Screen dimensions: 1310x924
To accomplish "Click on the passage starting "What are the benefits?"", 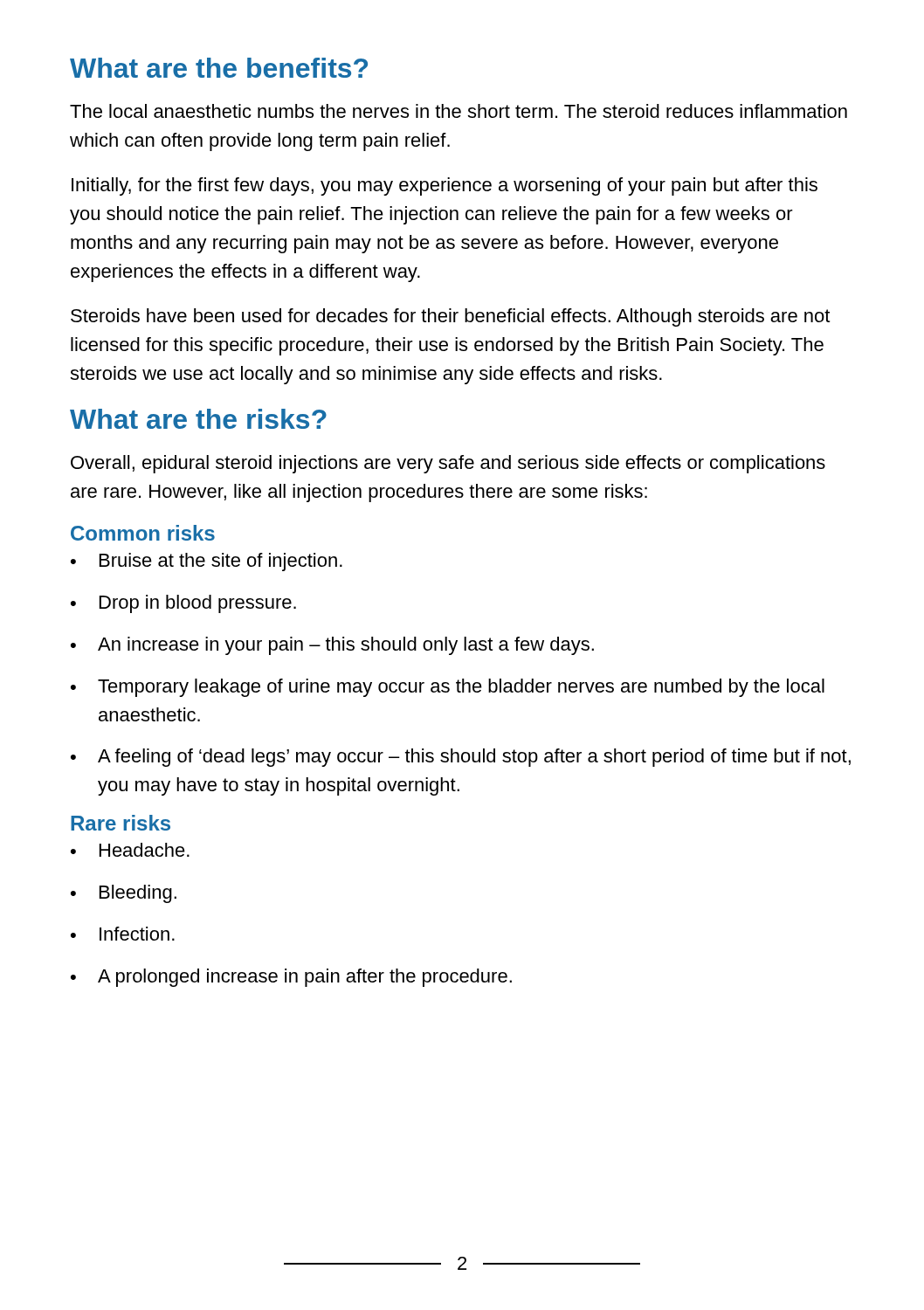I will tap(220, 68).
